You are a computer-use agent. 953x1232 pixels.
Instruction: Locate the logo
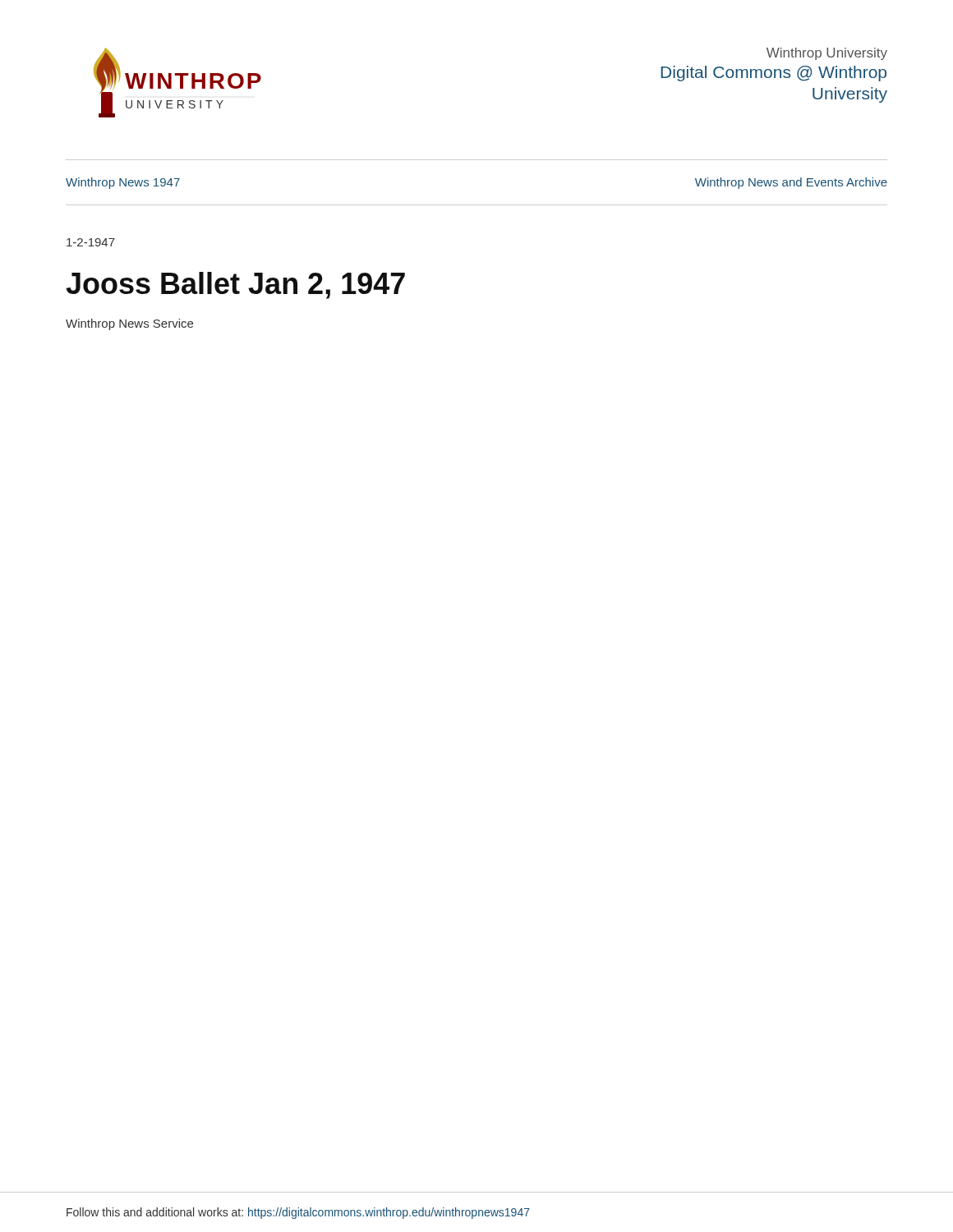(173, 88)
